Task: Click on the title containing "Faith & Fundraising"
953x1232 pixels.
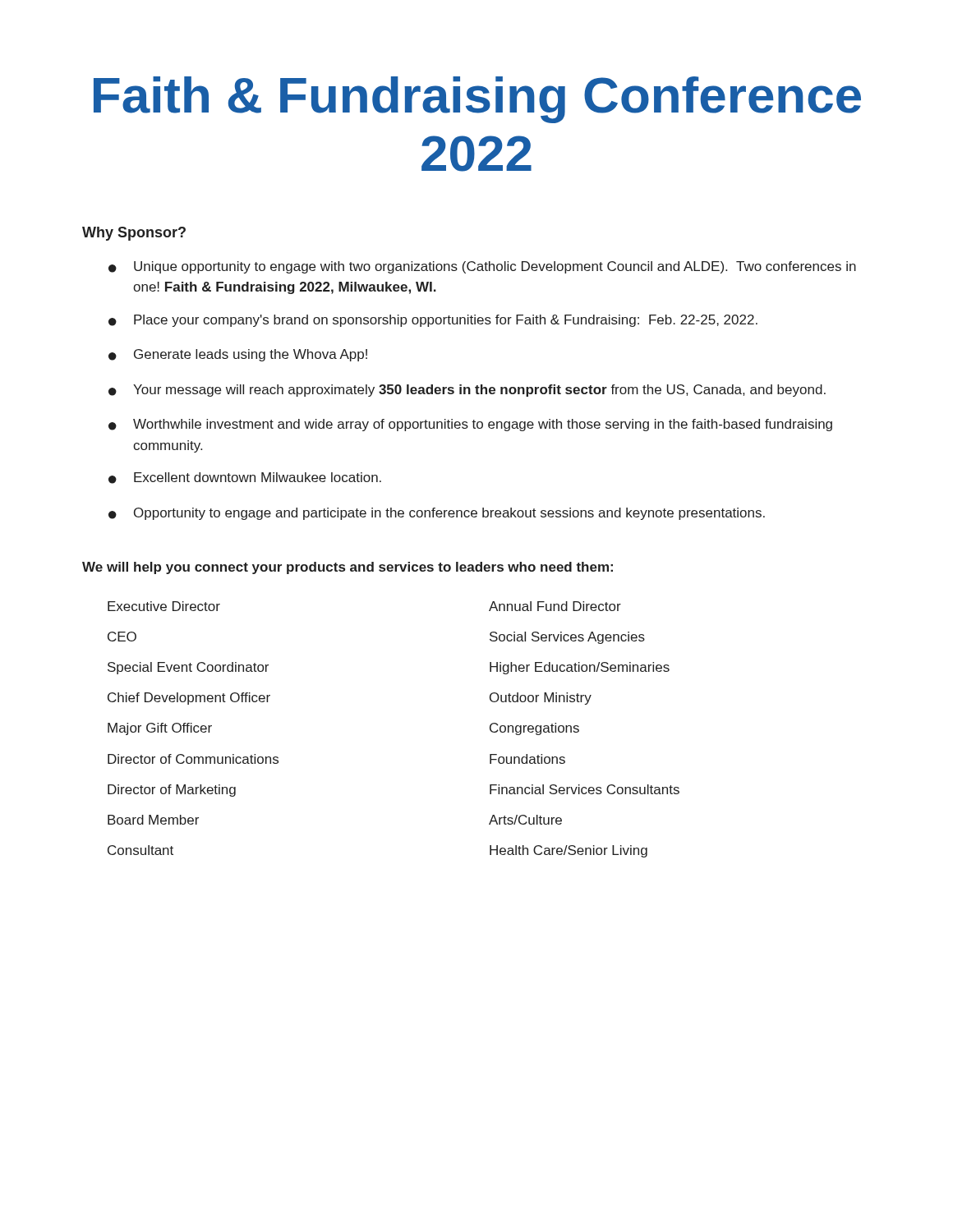Action: pyautogui.click(x=476, y=124)
